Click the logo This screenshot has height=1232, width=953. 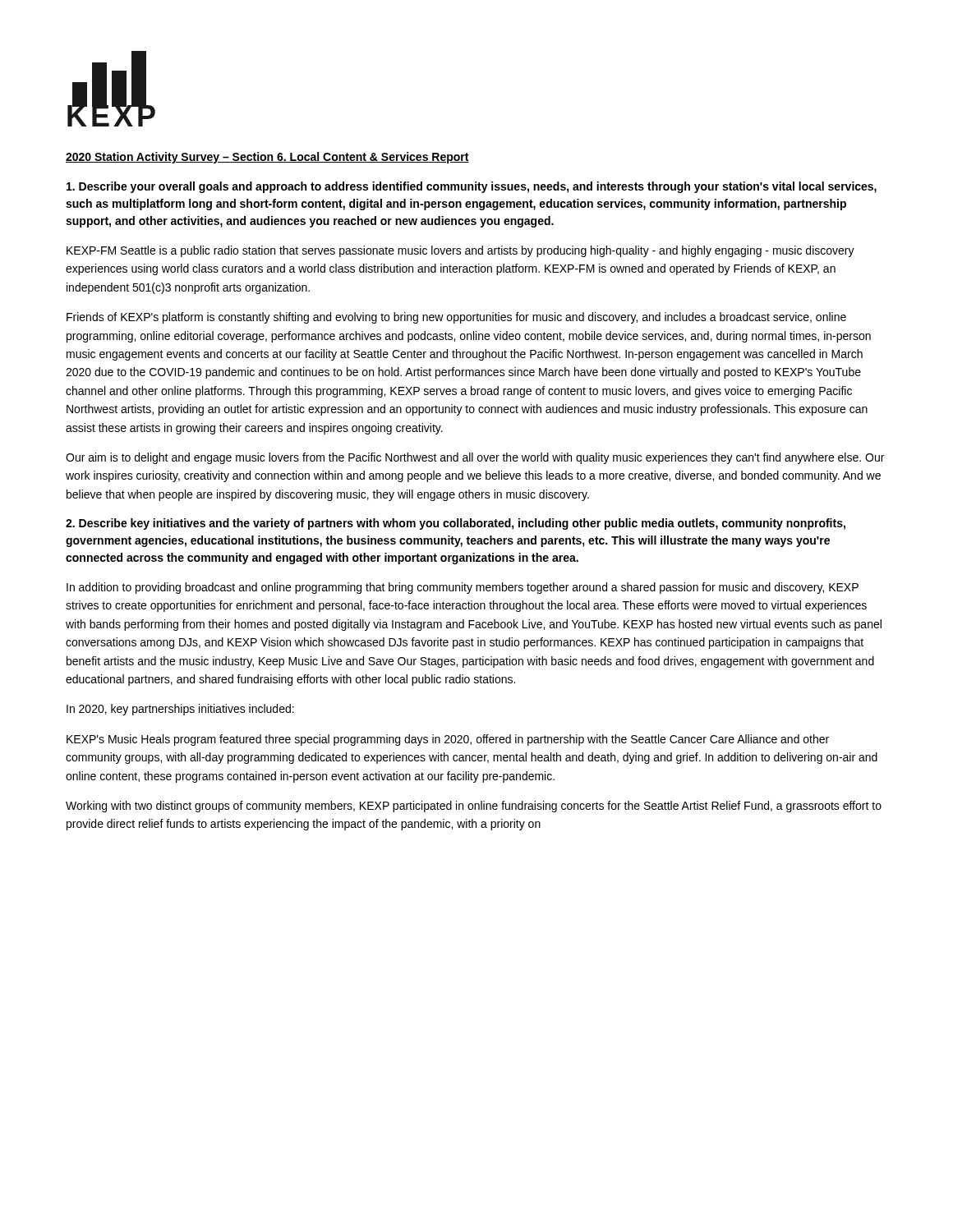476,86
